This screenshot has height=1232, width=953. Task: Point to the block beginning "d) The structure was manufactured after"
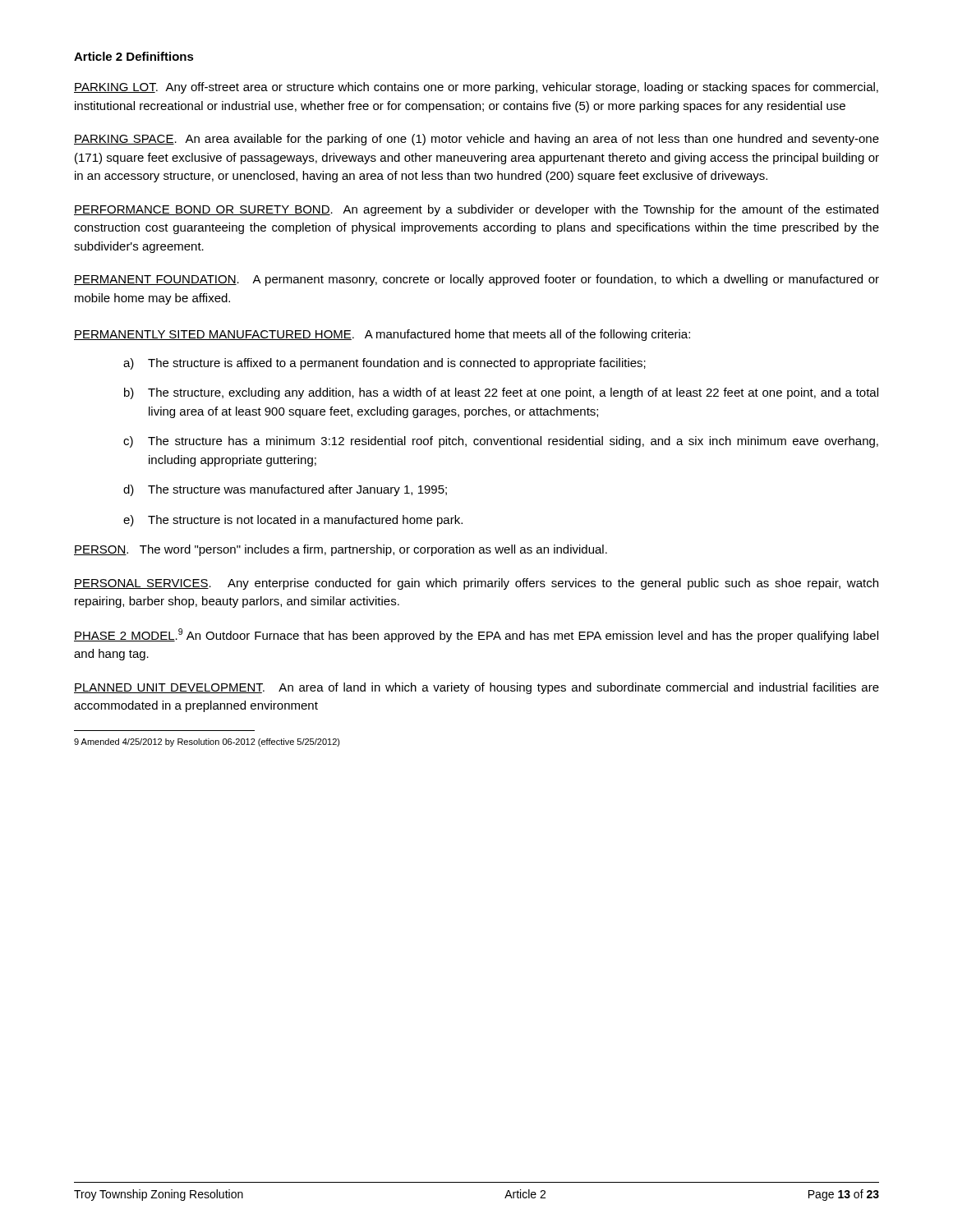(285, 490)
